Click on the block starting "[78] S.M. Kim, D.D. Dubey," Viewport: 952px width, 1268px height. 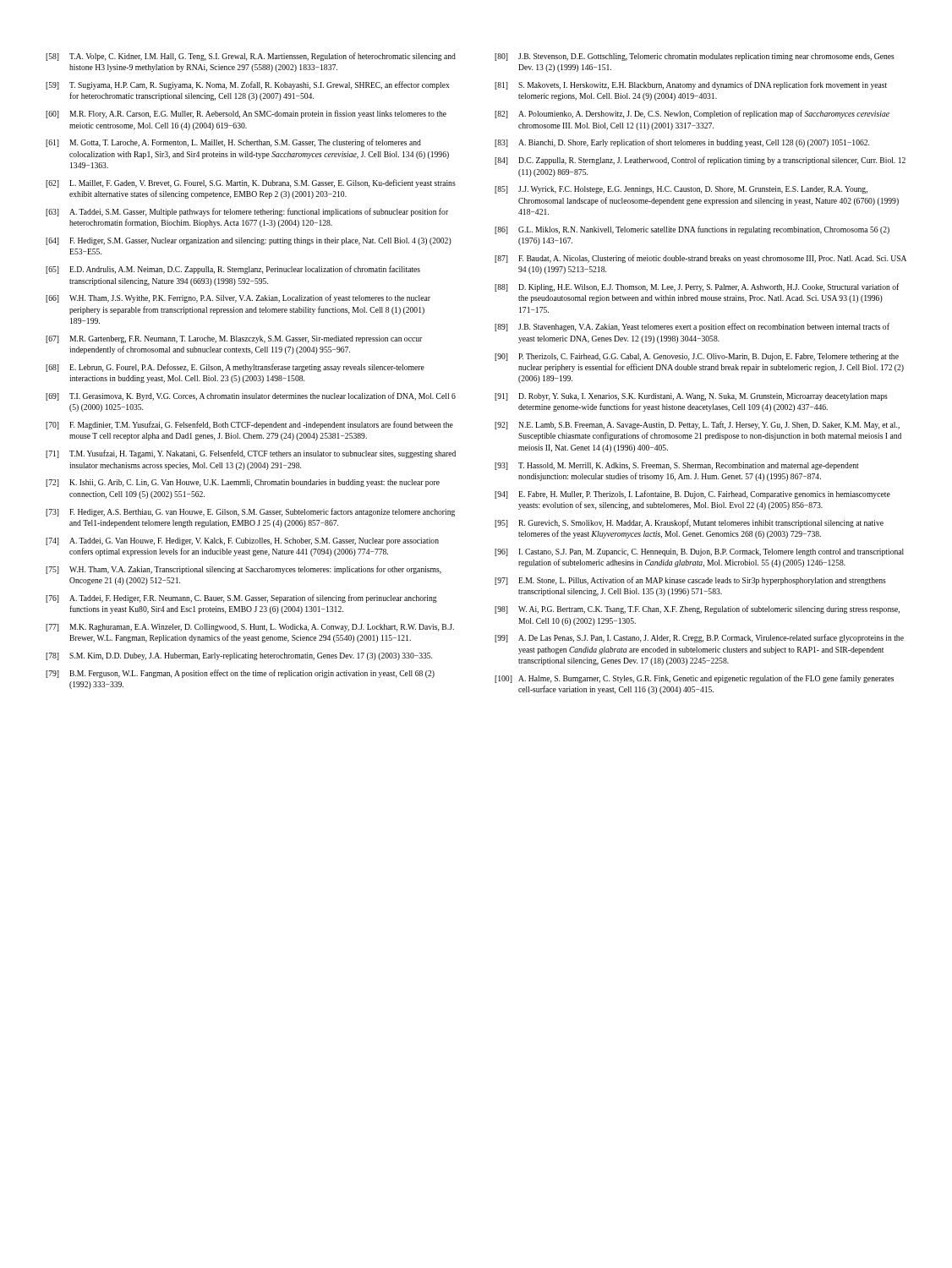pos(252,656)
